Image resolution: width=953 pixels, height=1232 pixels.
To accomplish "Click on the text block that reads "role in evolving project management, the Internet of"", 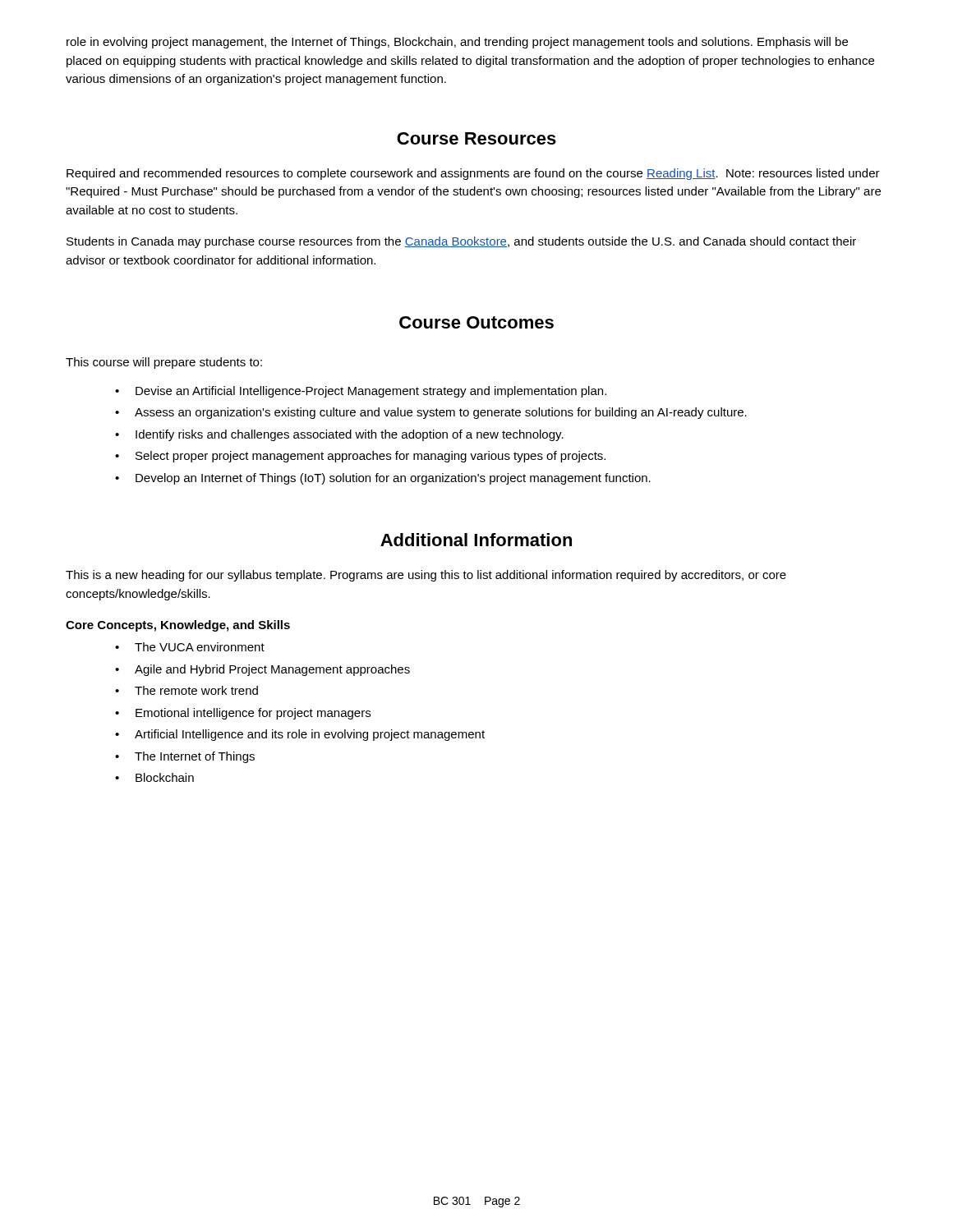I will coord(470,60).
